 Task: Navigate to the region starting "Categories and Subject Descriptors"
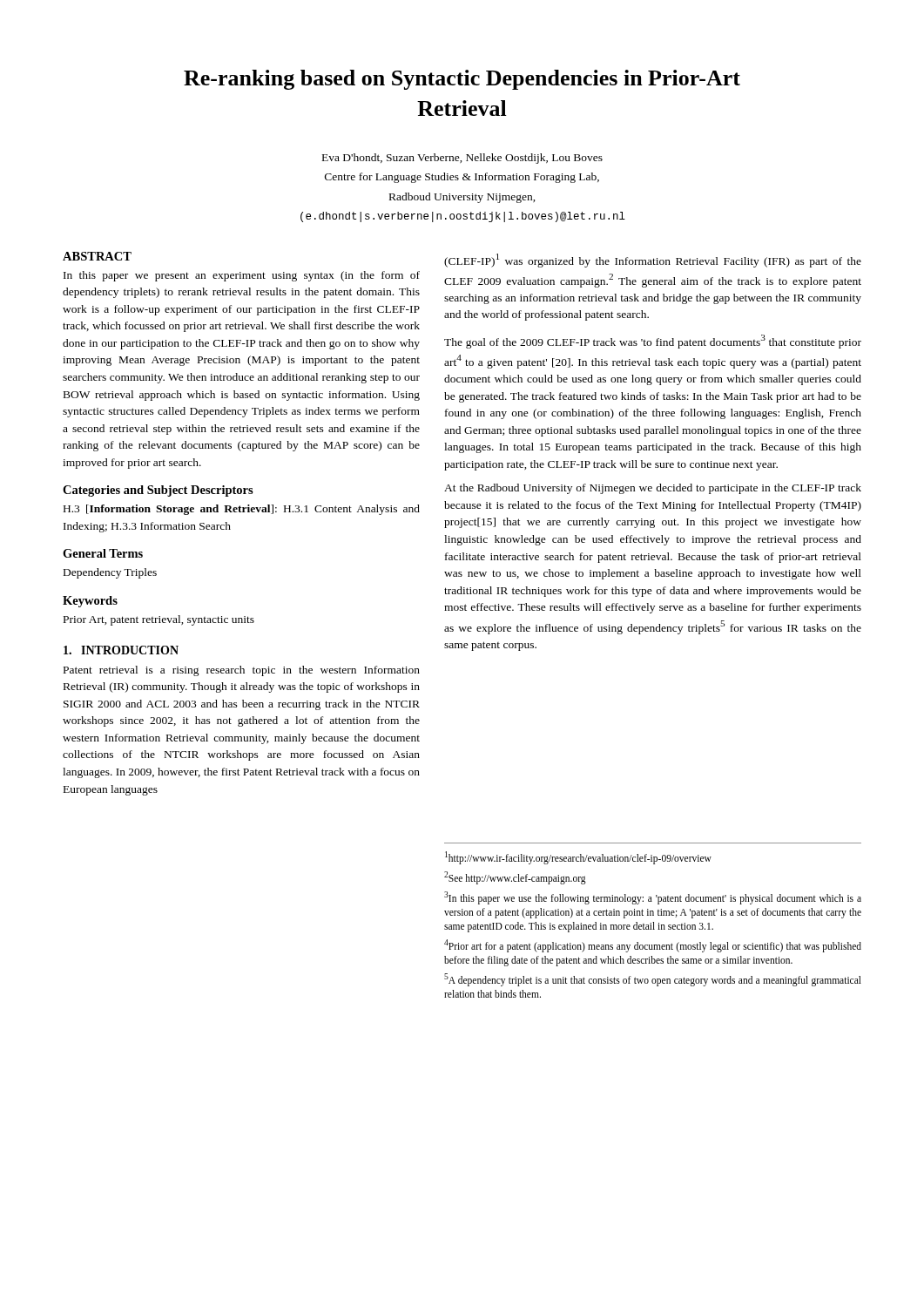click(158, 490)
